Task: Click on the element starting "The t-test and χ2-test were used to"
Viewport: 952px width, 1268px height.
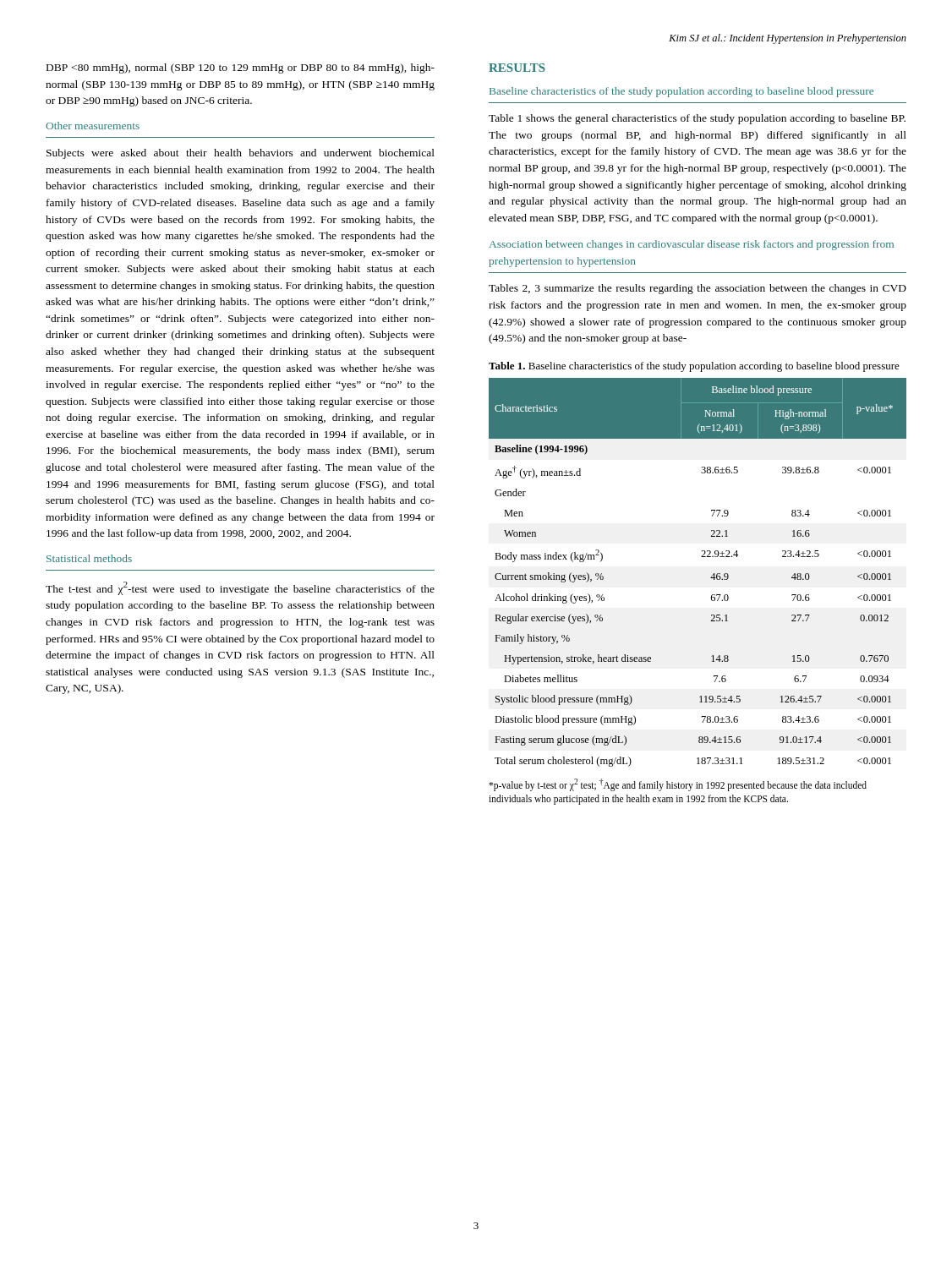Action: pos(240,637)
